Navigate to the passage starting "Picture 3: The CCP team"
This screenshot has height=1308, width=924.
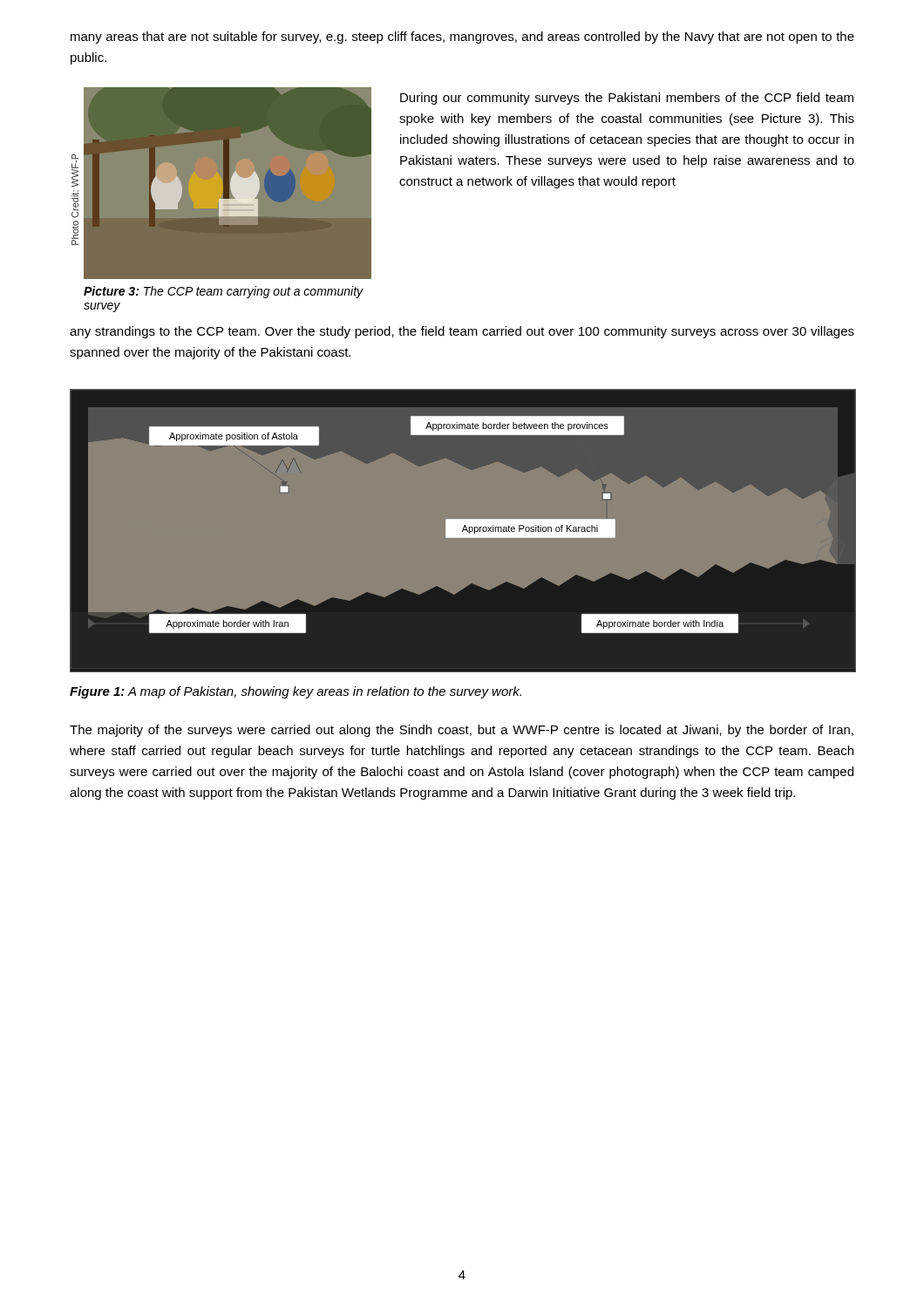(x=223, y=298)
